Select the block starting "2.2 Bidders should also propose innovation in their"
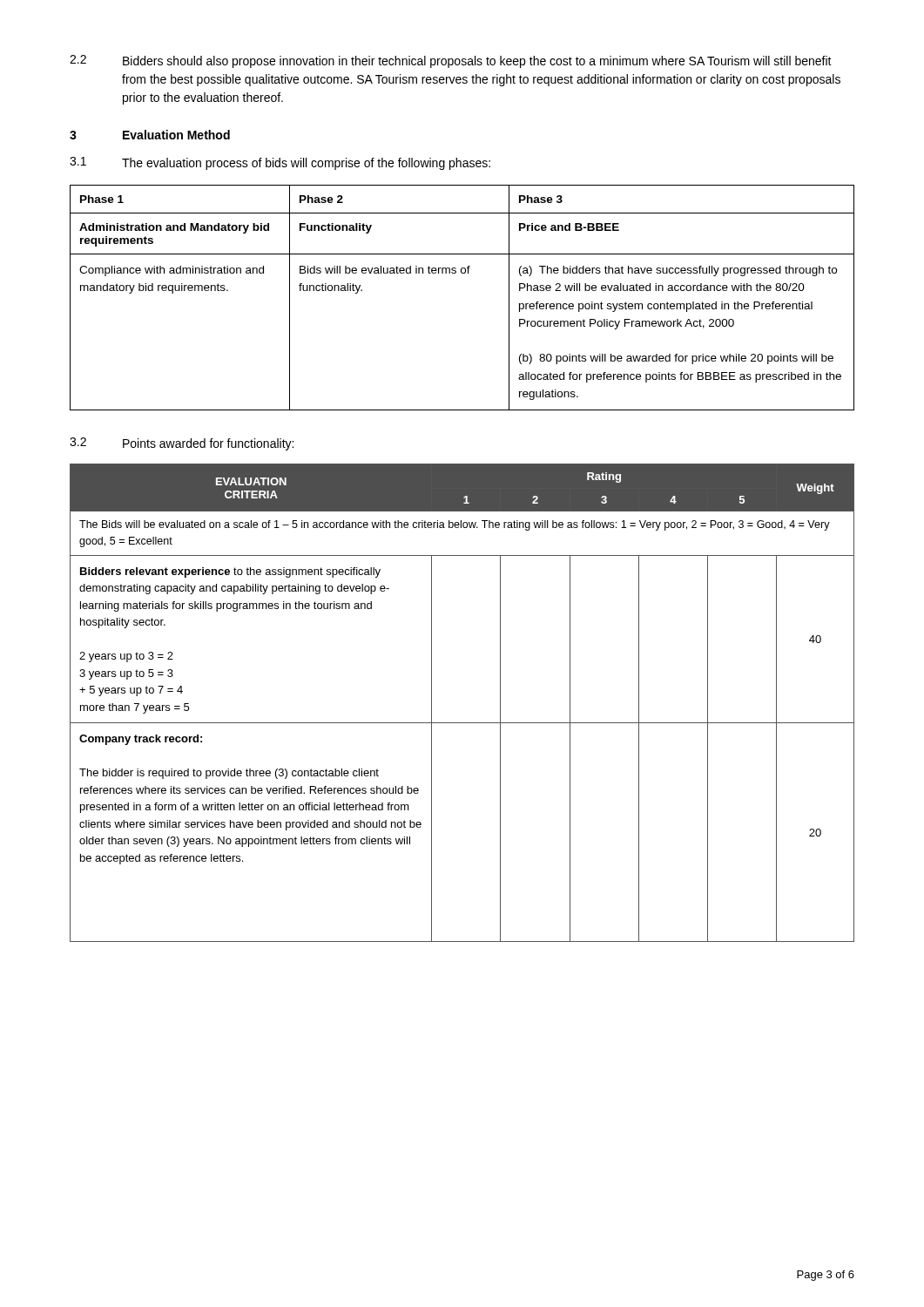 pyautogui.click(x=462, y=80)
